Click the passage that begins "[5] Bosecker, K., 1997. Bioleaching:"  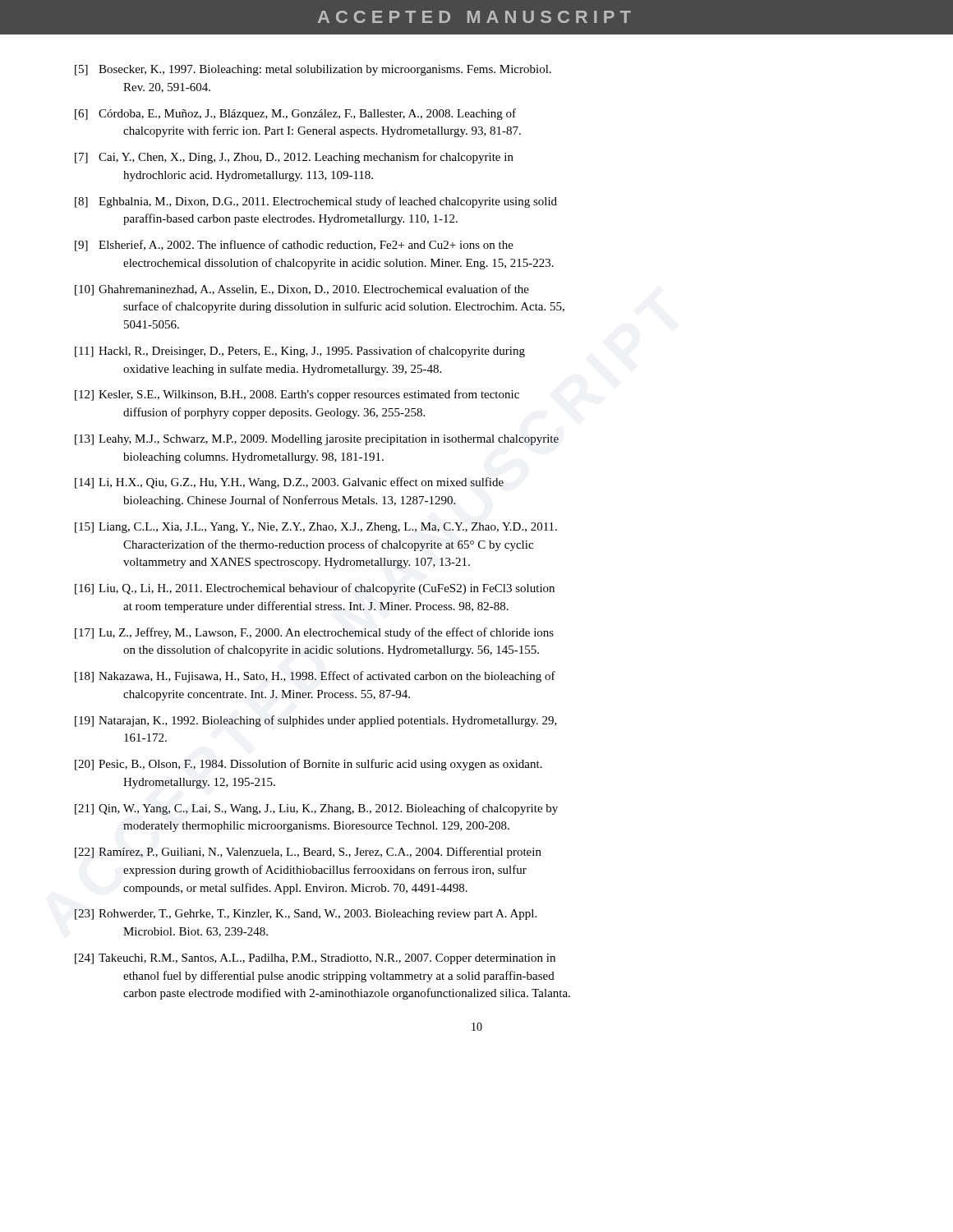click(x=476, y=79)
